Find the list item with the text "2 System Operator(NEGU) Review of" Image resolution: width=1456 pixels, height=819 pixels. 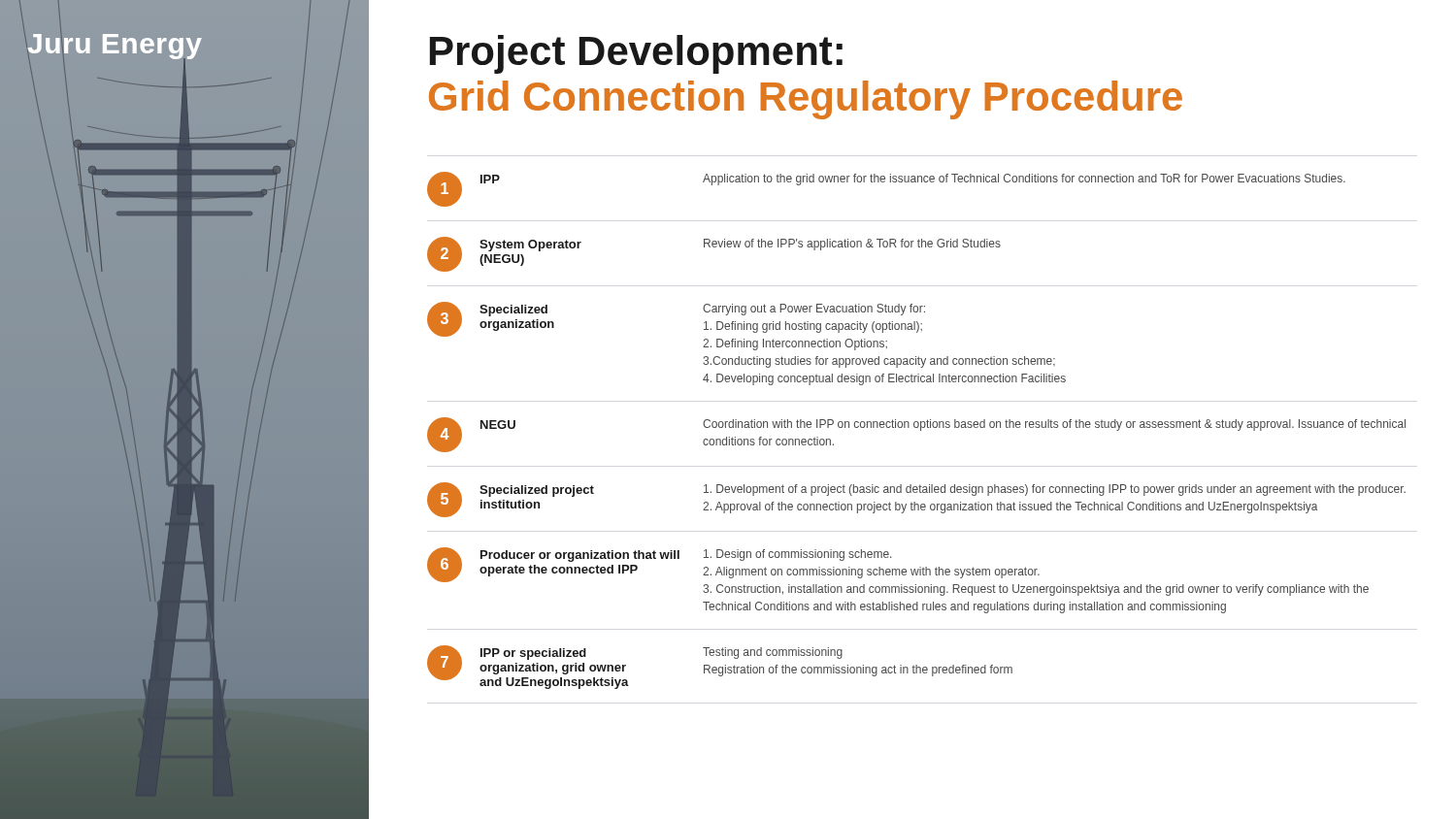[x=922, y=253]
